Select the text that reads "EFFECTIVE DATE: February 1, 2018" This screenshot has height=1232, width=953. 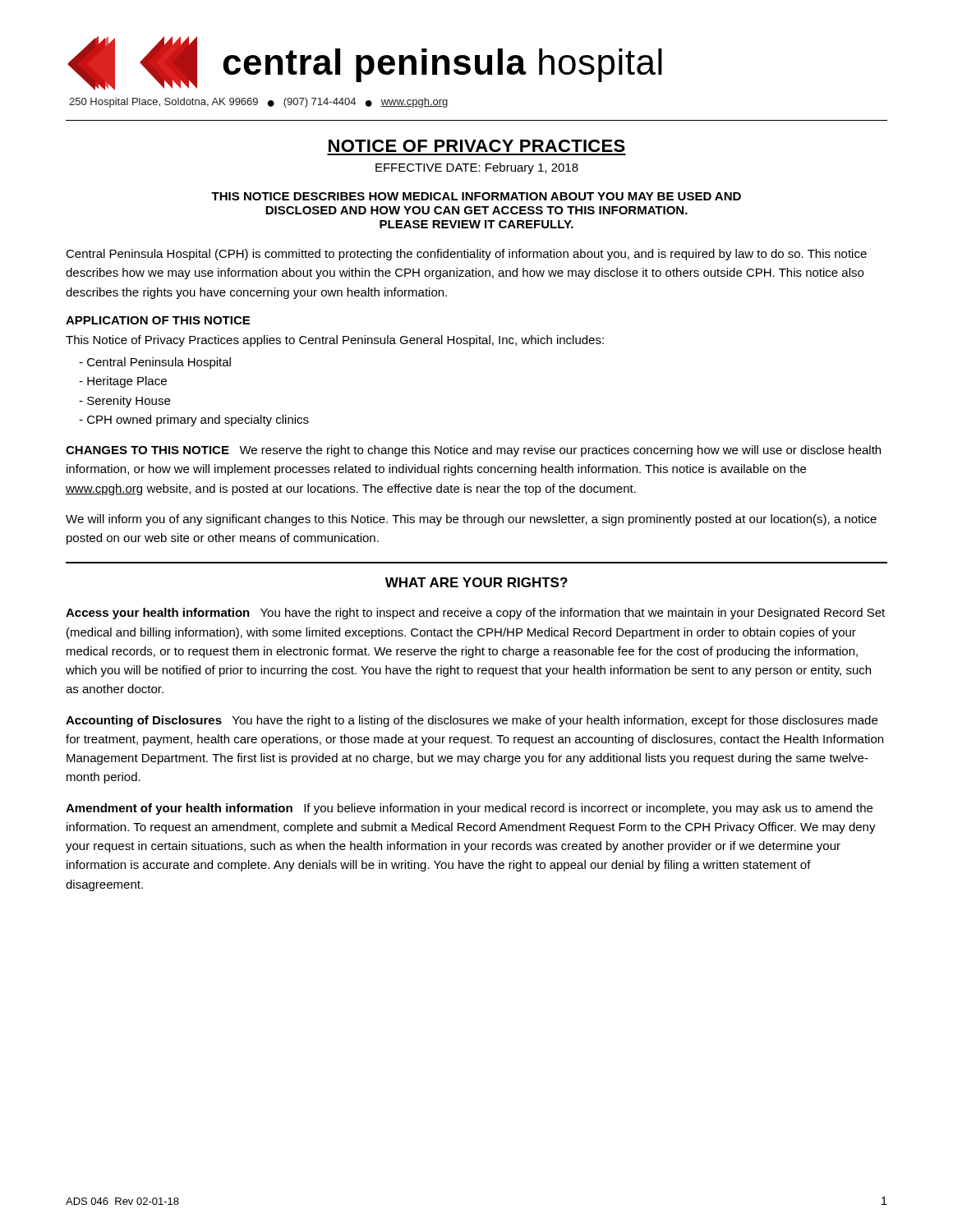tap(476, 167)
